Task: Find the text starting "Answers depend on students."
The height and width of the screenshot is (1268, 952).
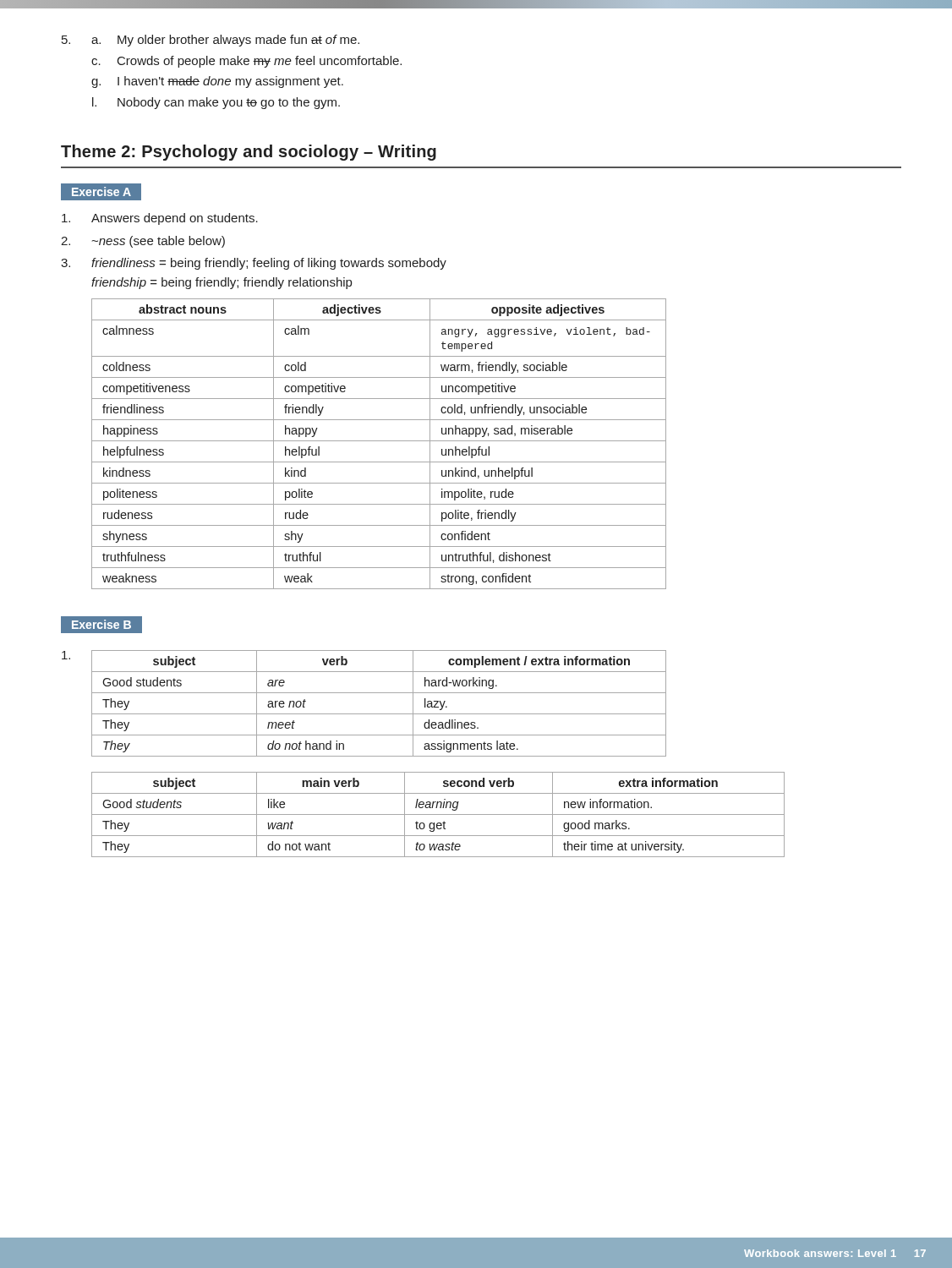Action: coord(160,218)
